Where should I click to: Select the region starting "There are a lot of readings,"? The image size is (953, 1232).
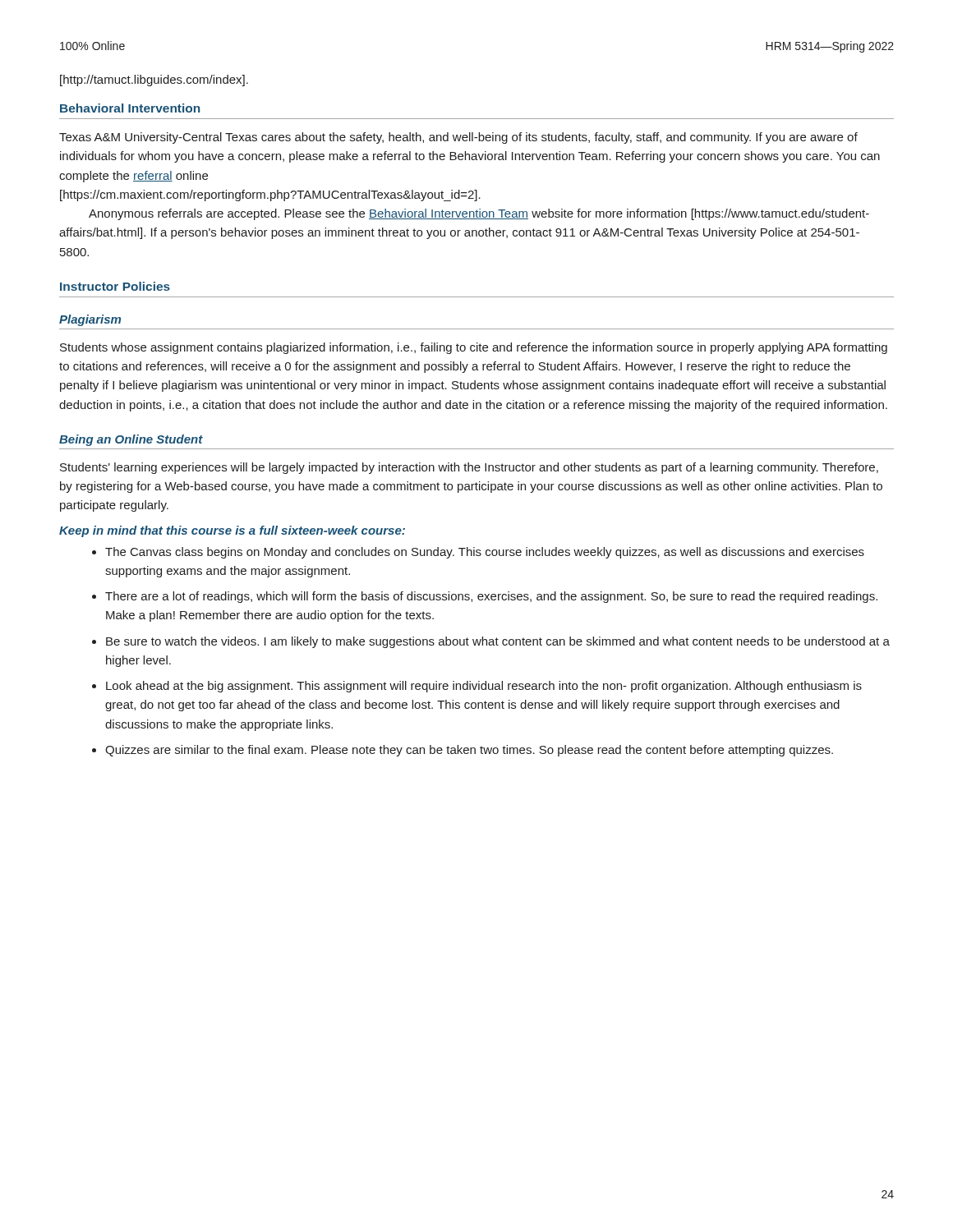click(492, 605)
